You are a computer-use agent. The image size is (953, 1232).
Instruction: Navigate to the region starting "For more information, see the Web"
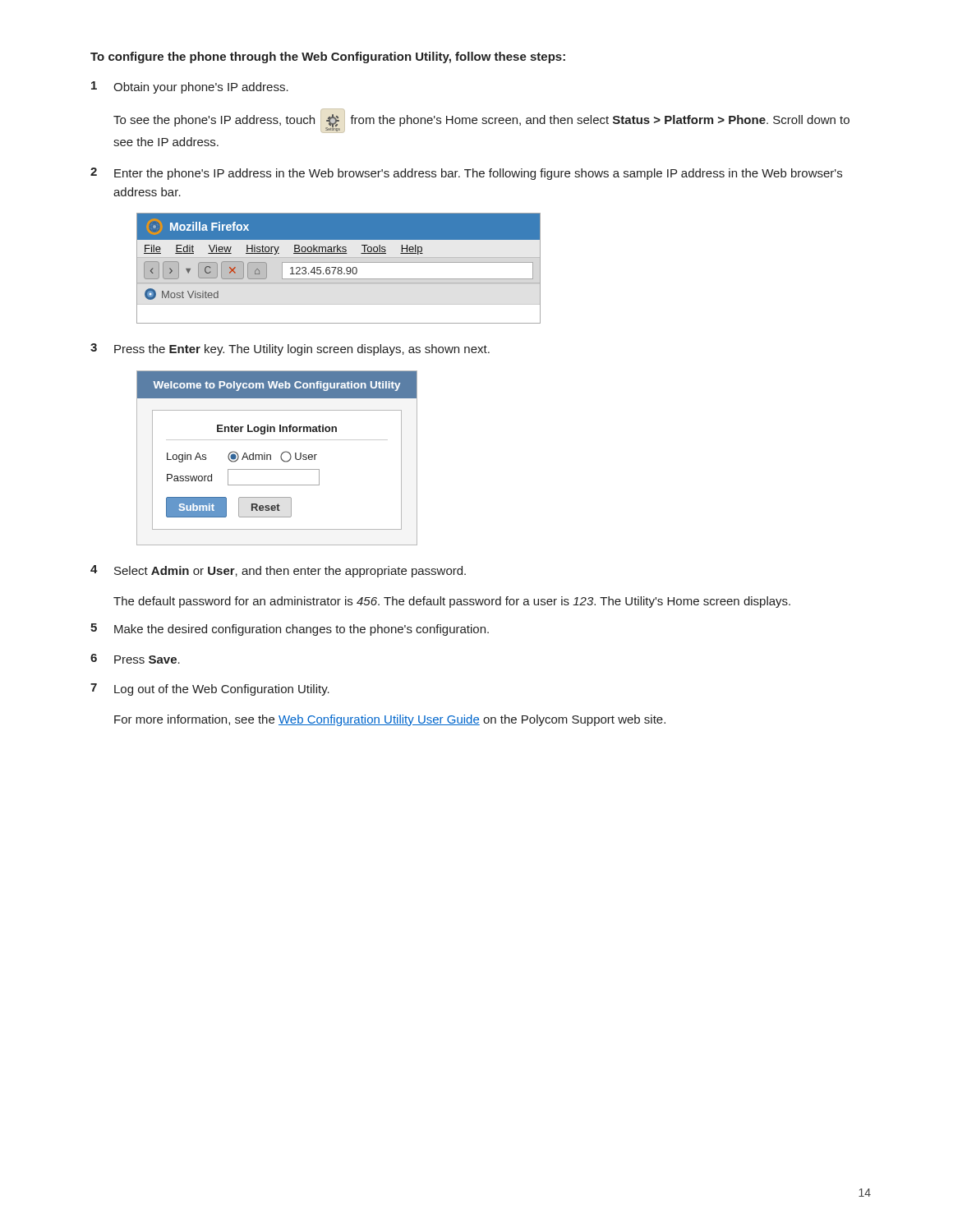[x=390, y=719]
